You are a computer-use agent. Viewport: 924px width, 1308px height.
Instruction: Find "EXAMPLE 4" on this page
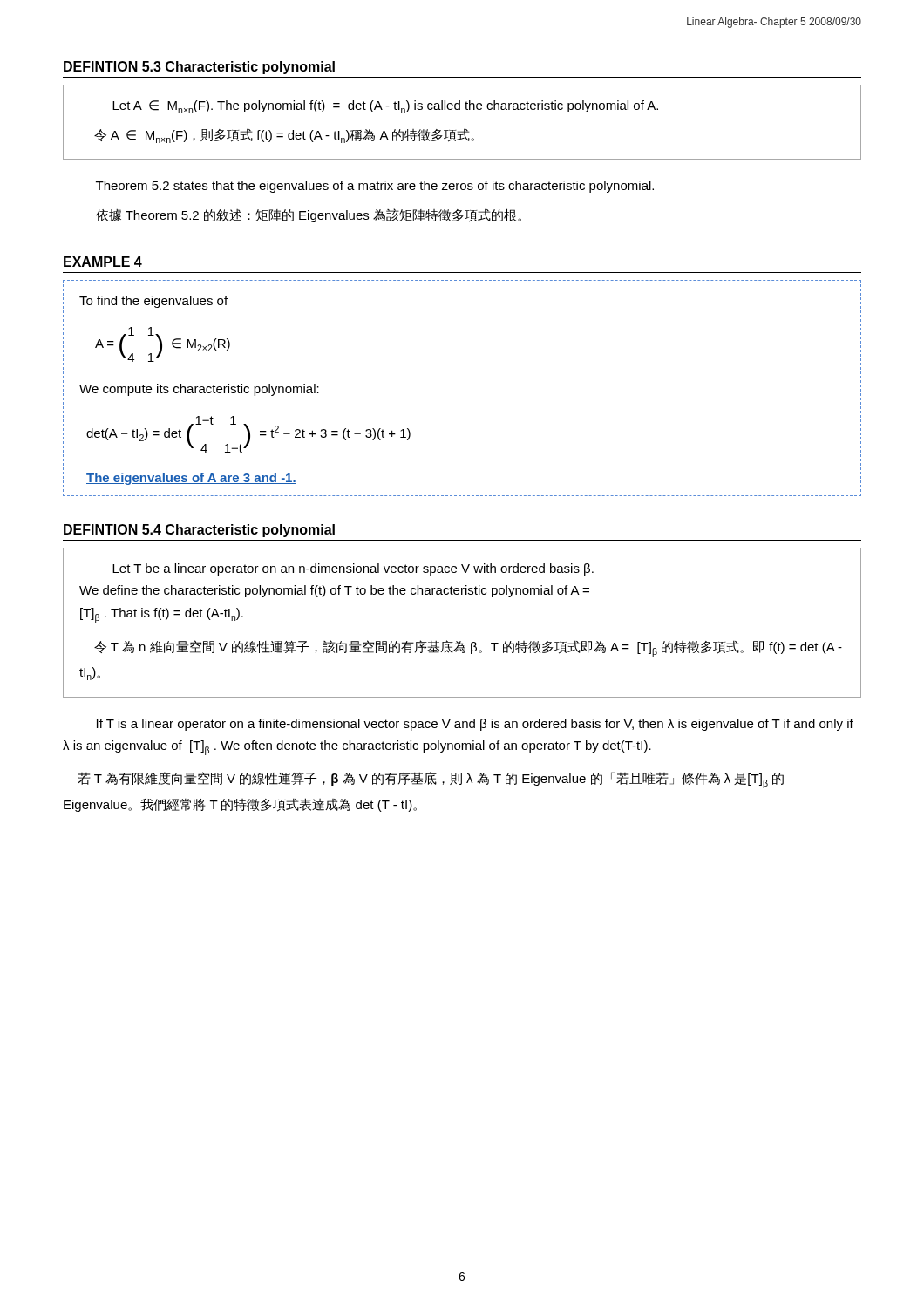click(102, 262)
